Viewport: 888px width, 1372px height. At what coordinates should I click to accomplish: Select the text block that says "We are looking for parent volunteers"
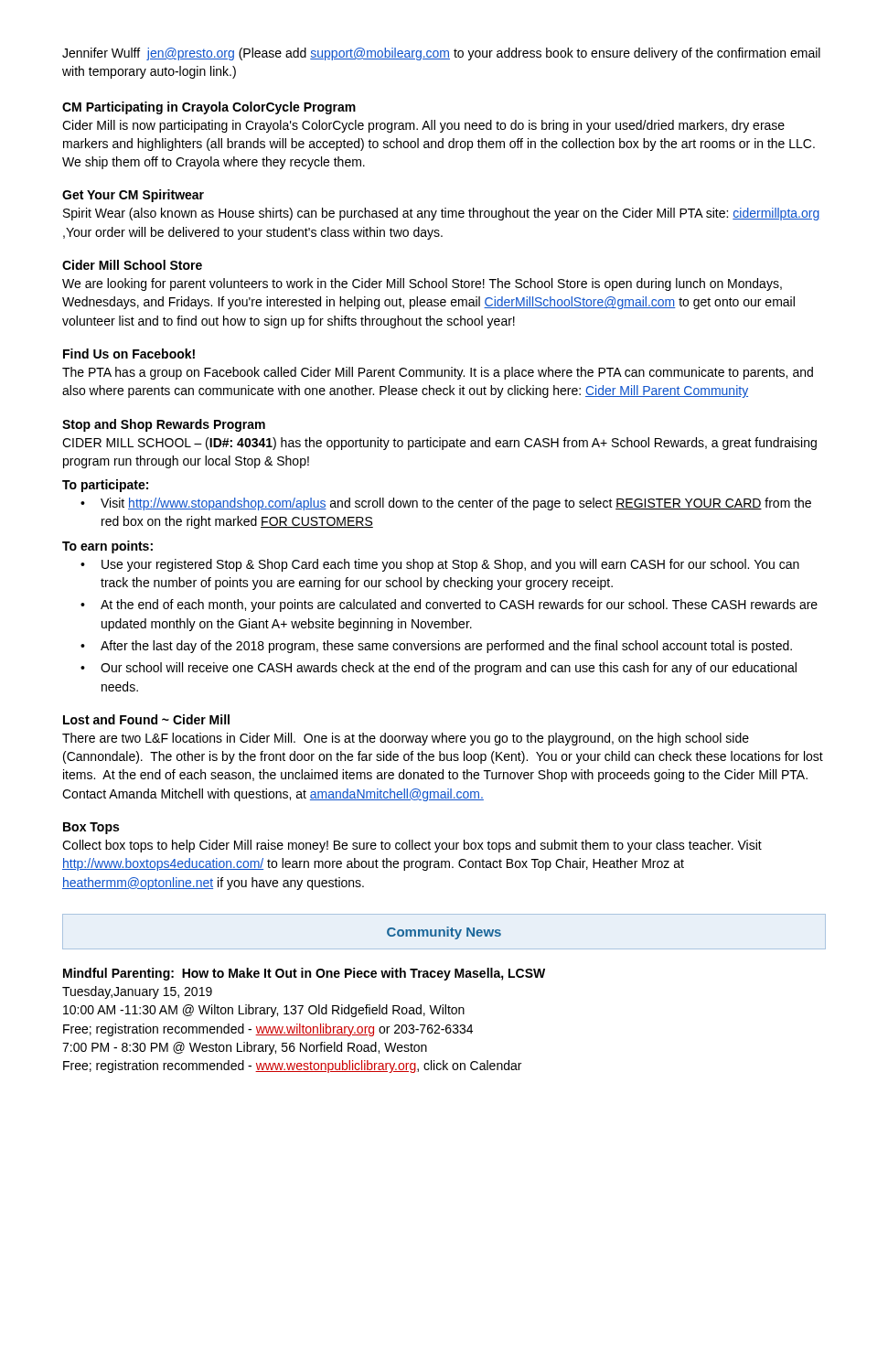coord(429,302)
